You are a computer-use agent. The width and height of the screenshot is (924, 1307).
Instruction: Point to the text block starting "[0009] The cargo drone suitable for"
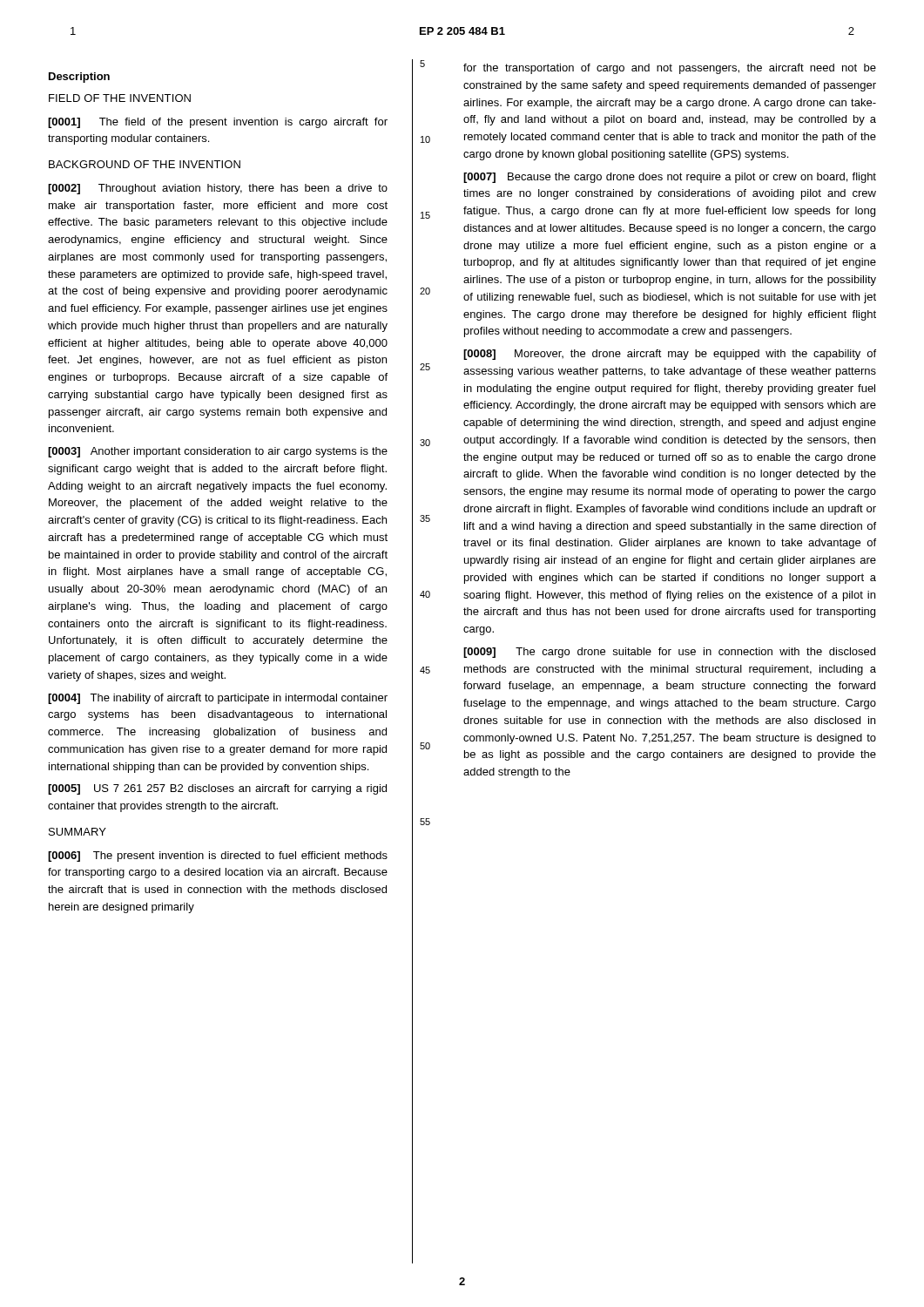pos(670,711)
